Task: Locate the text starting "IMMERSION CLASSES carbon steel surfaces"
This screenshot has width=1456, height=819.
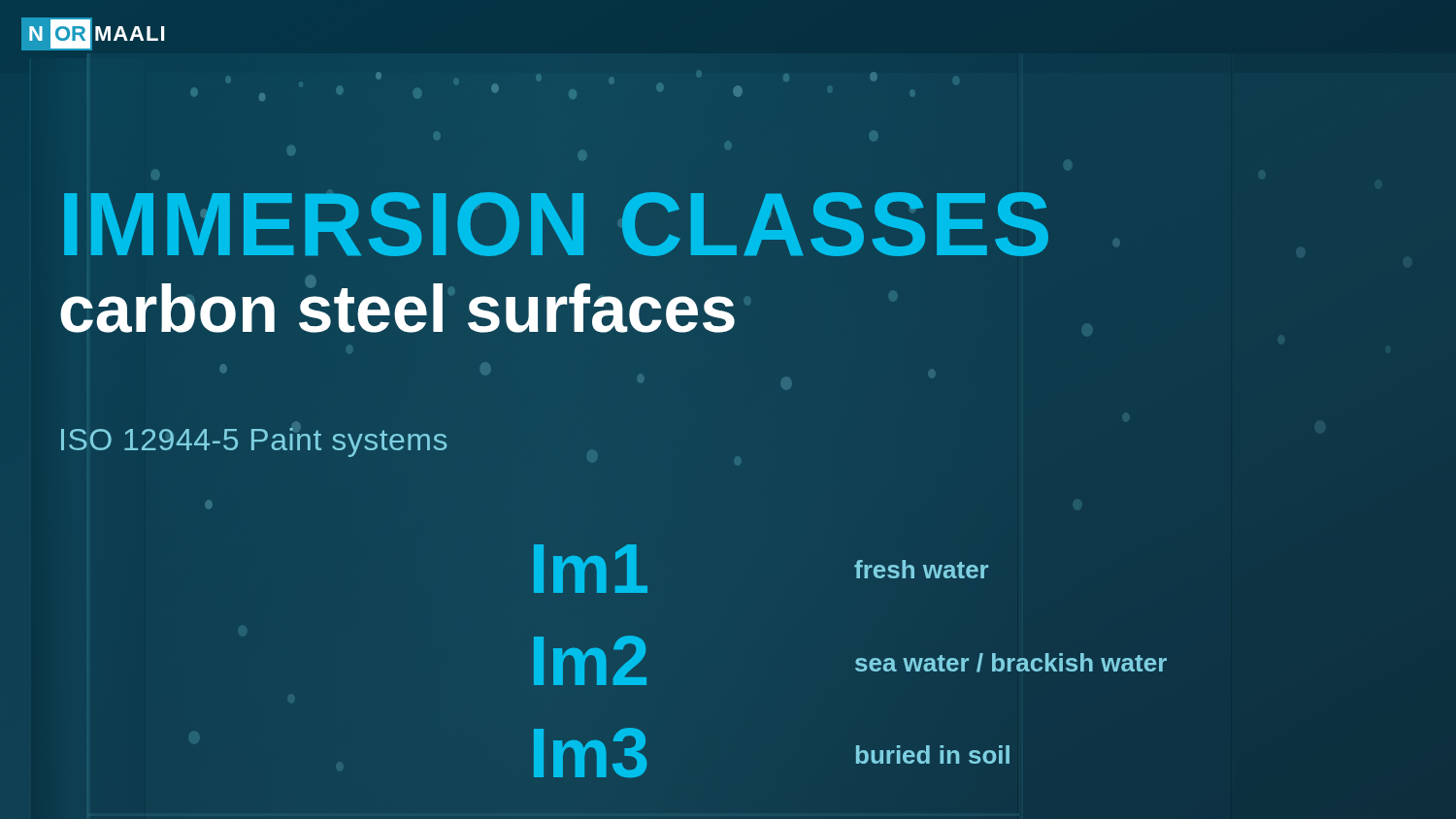Action: click(x=556, y=262)
